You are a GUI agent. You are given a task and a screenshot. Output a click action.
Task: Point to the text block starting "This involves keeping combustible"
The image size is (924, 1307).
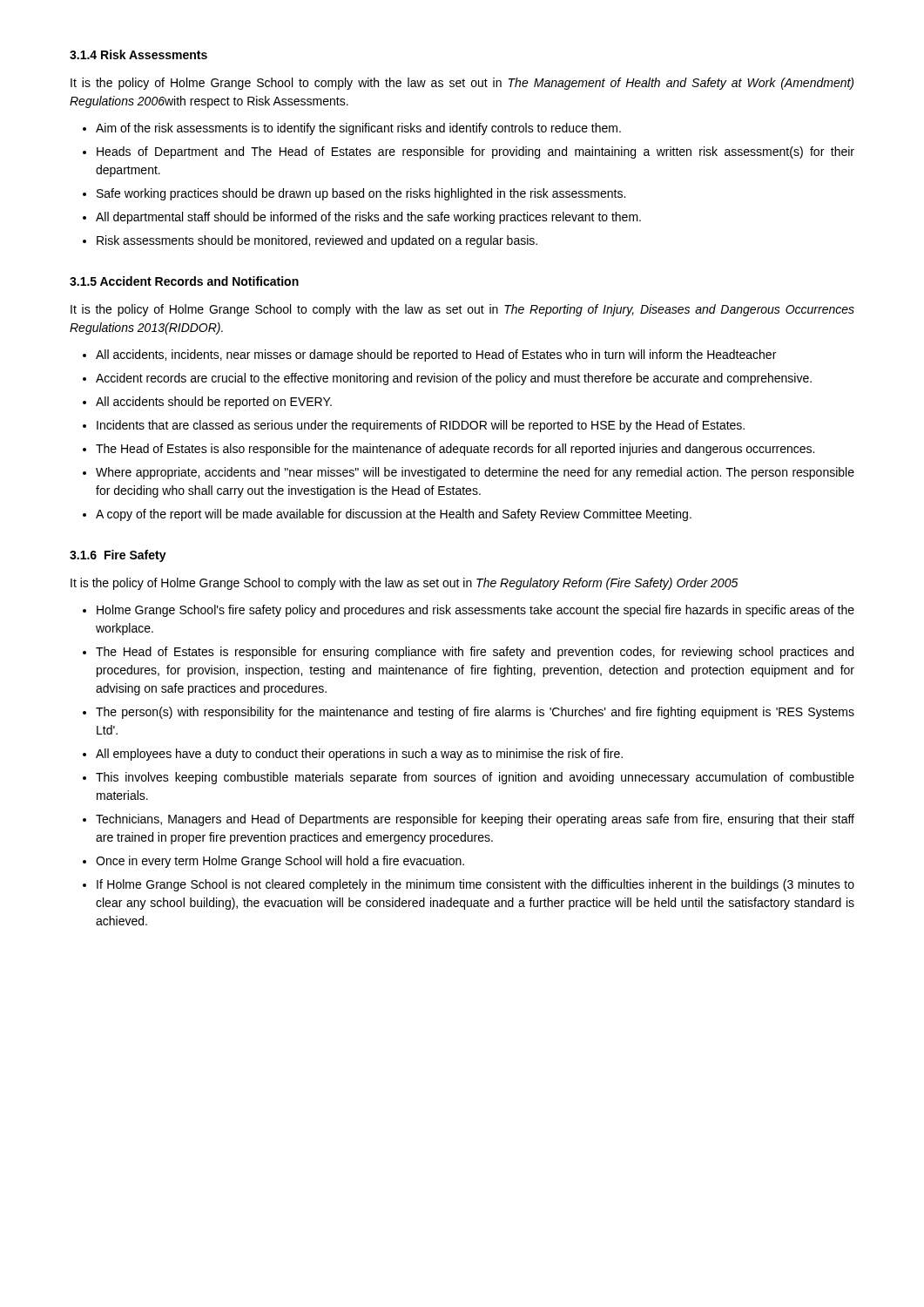[x=475, y=786]
